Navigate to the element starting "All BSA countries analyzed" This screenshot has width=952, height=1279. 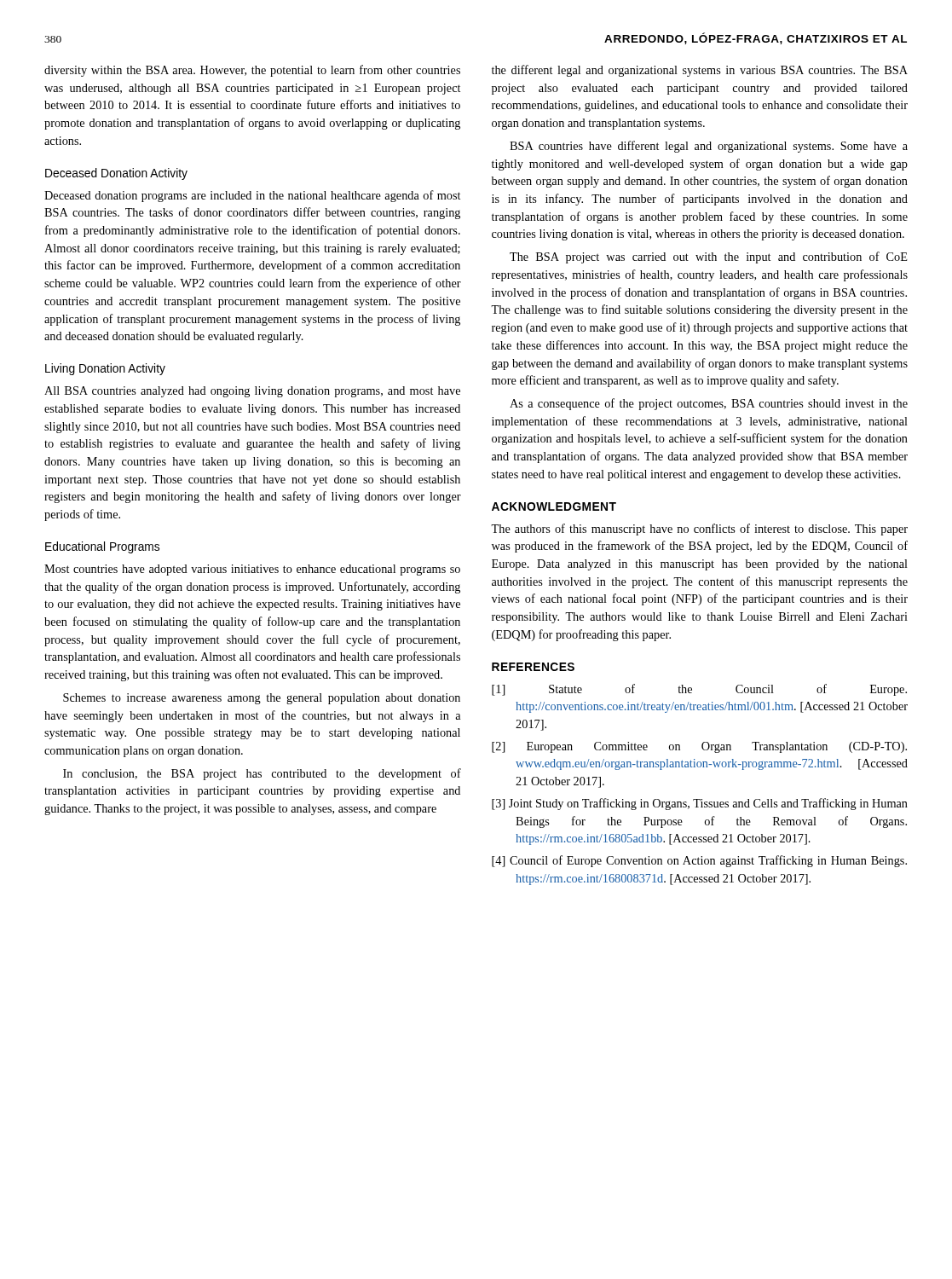click(253, 453)
